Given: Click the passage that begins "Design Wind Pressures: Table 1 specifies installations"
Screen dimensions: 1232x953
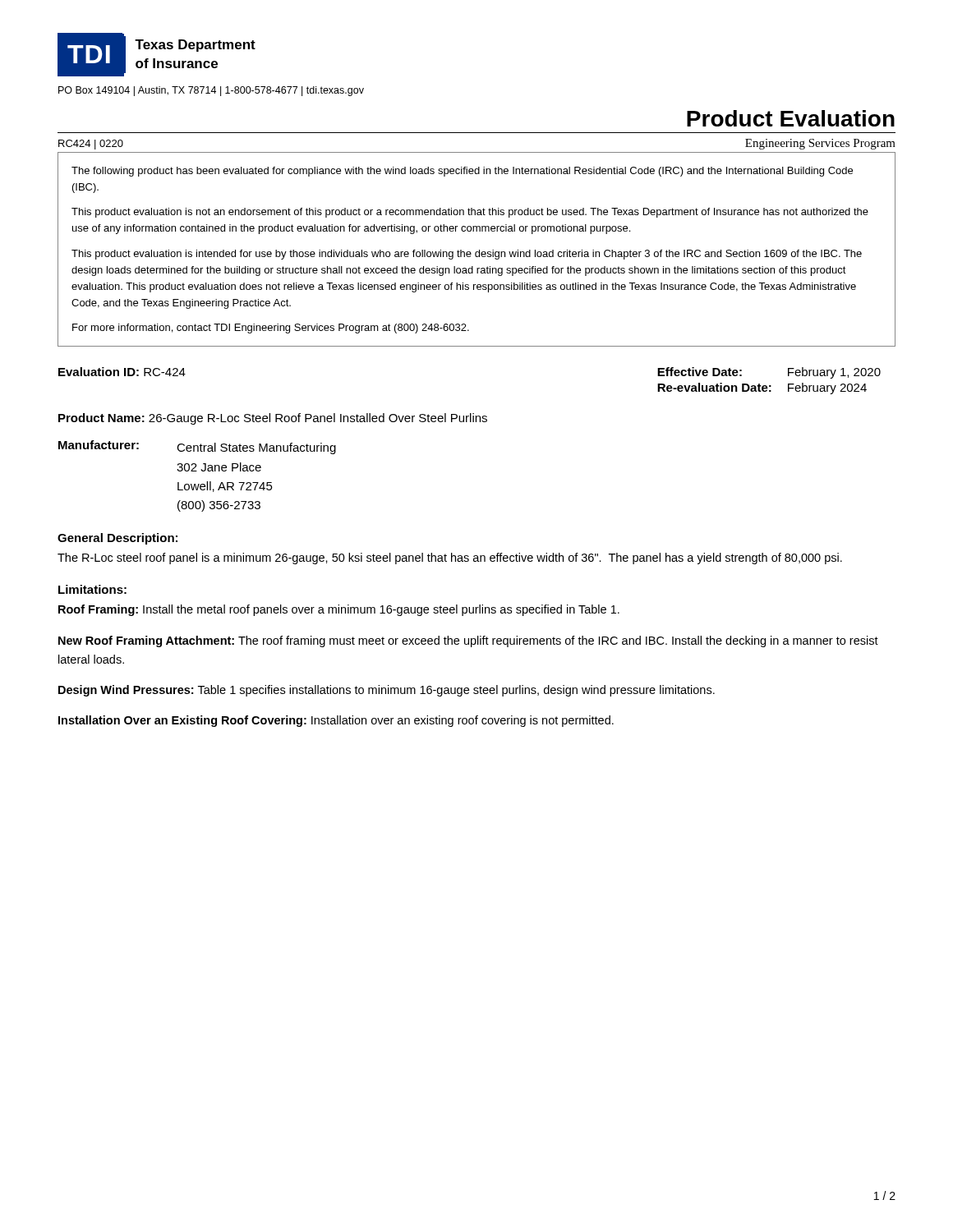Looking at the screenshot, I should (386, 690).
